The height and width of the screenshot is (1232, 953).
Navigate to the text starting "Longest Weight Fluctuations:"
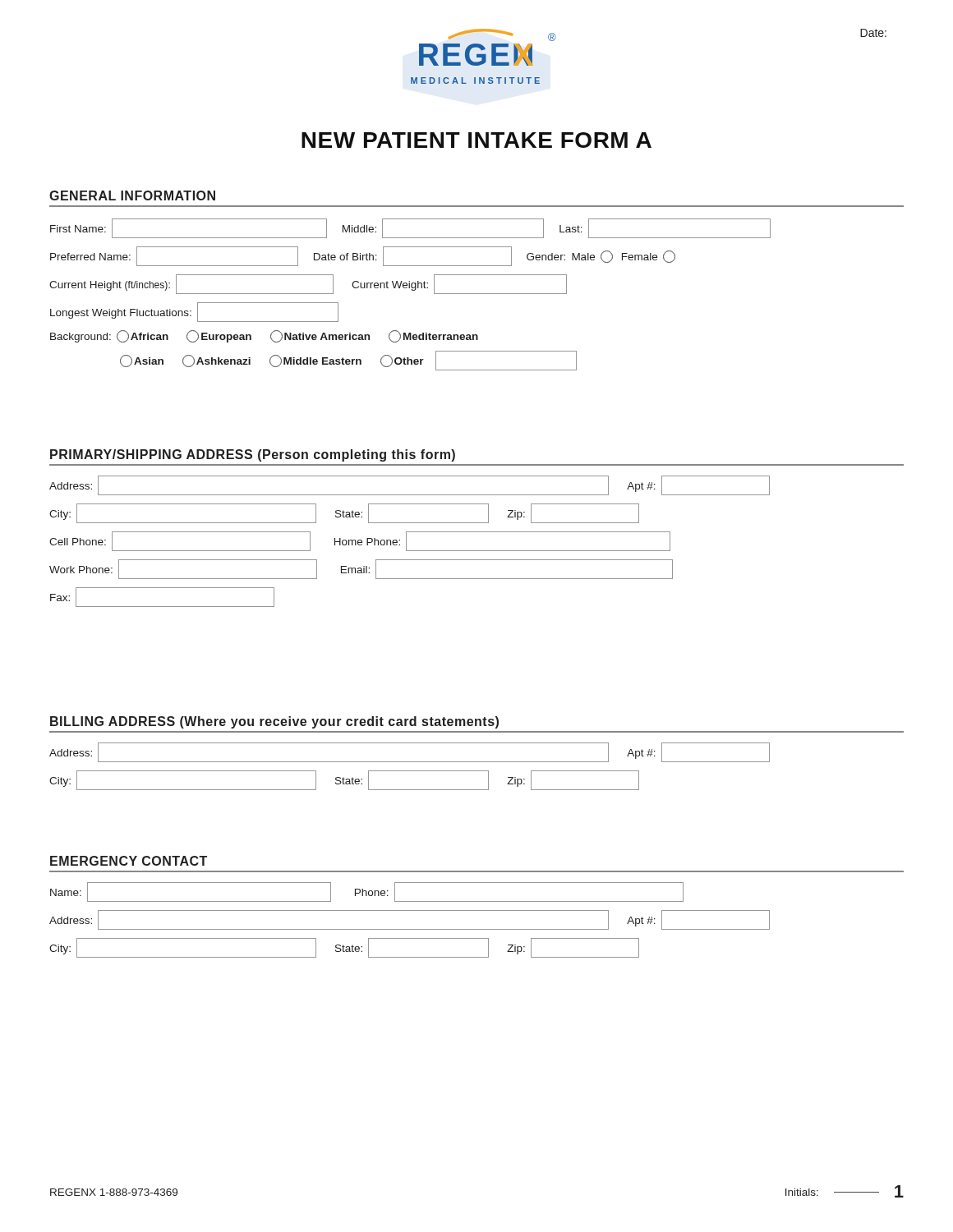click(x=194, y=312)
